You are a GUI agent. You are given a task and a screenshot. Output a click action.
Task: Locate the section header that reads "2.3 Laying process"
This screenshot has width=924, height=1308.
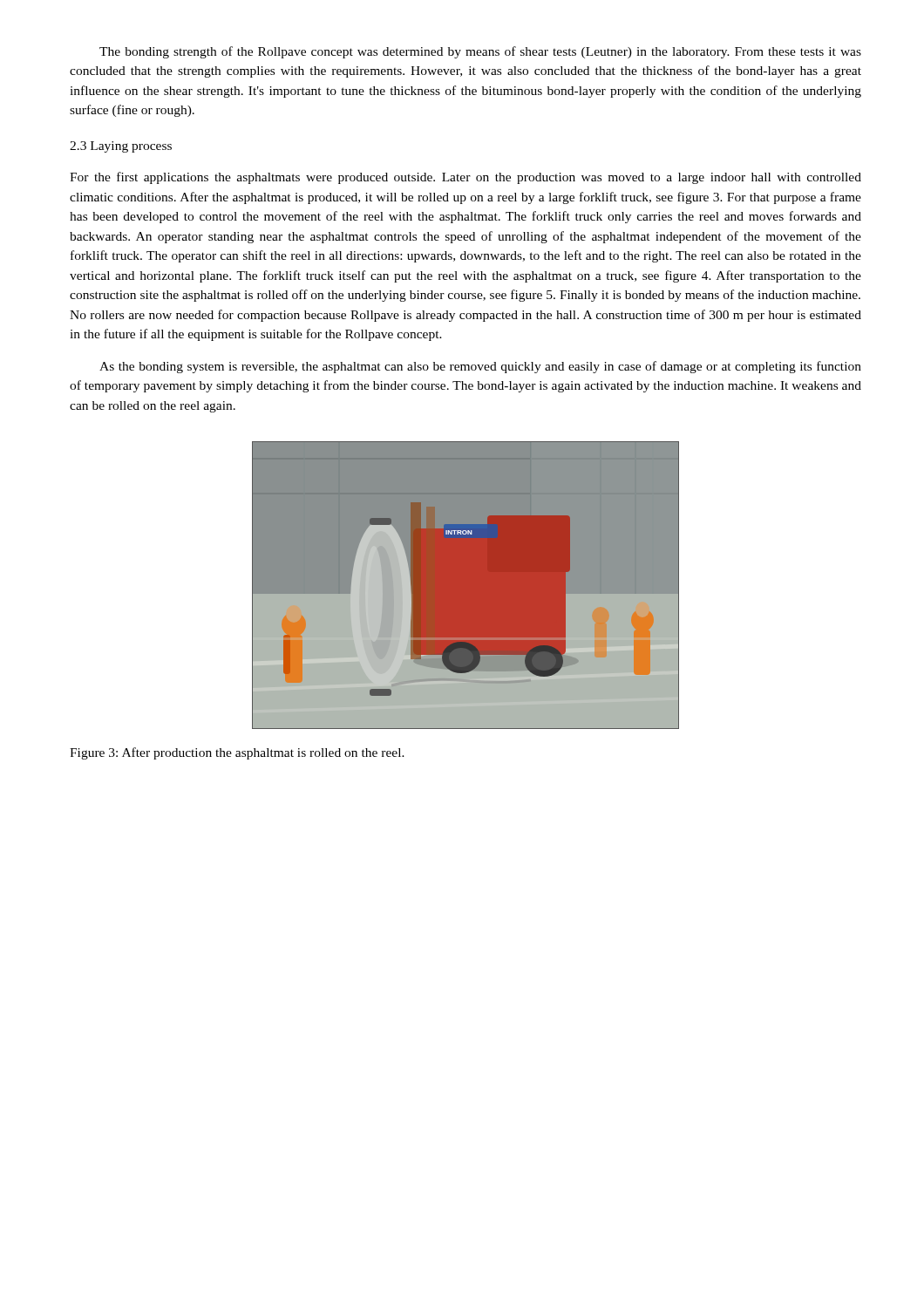pyautogui.click(x=121, y=145)
